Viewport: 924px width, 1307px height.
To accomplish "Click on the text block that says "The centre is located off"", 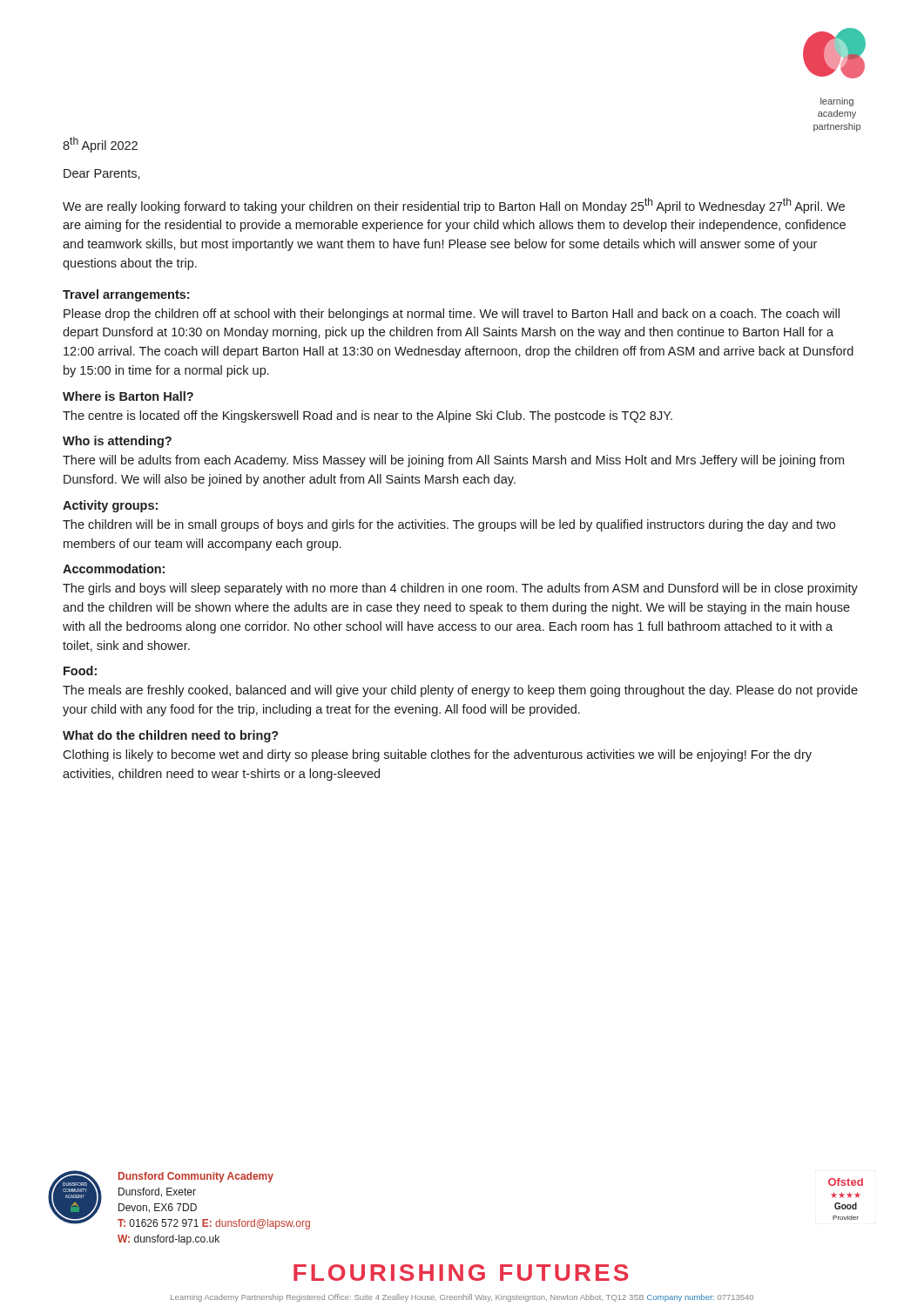I will [x=368, y=415].
